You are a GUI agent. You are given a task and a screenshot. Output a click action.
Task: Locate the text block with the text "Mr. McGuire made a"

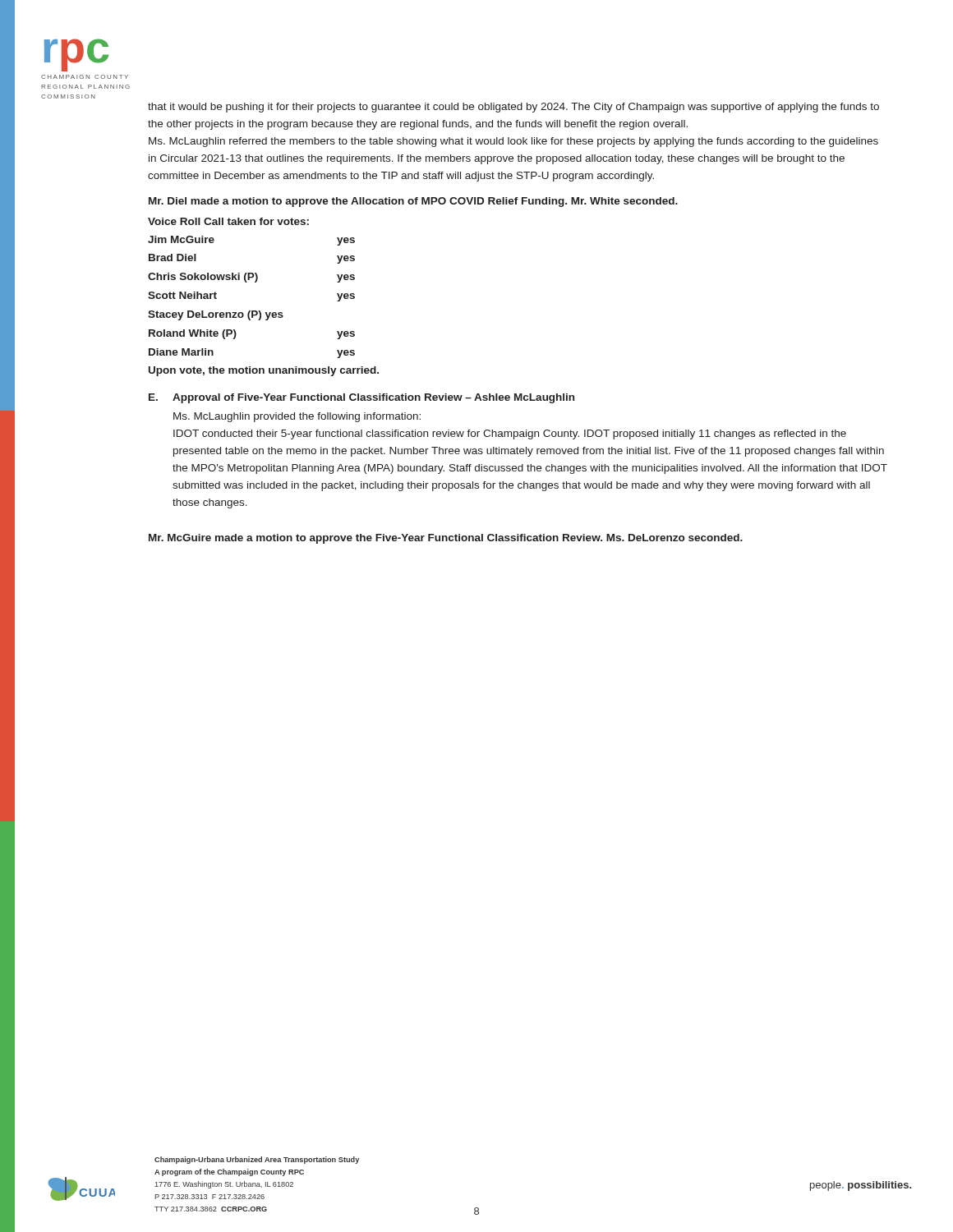pyautogui.click(x=445, y=537)
